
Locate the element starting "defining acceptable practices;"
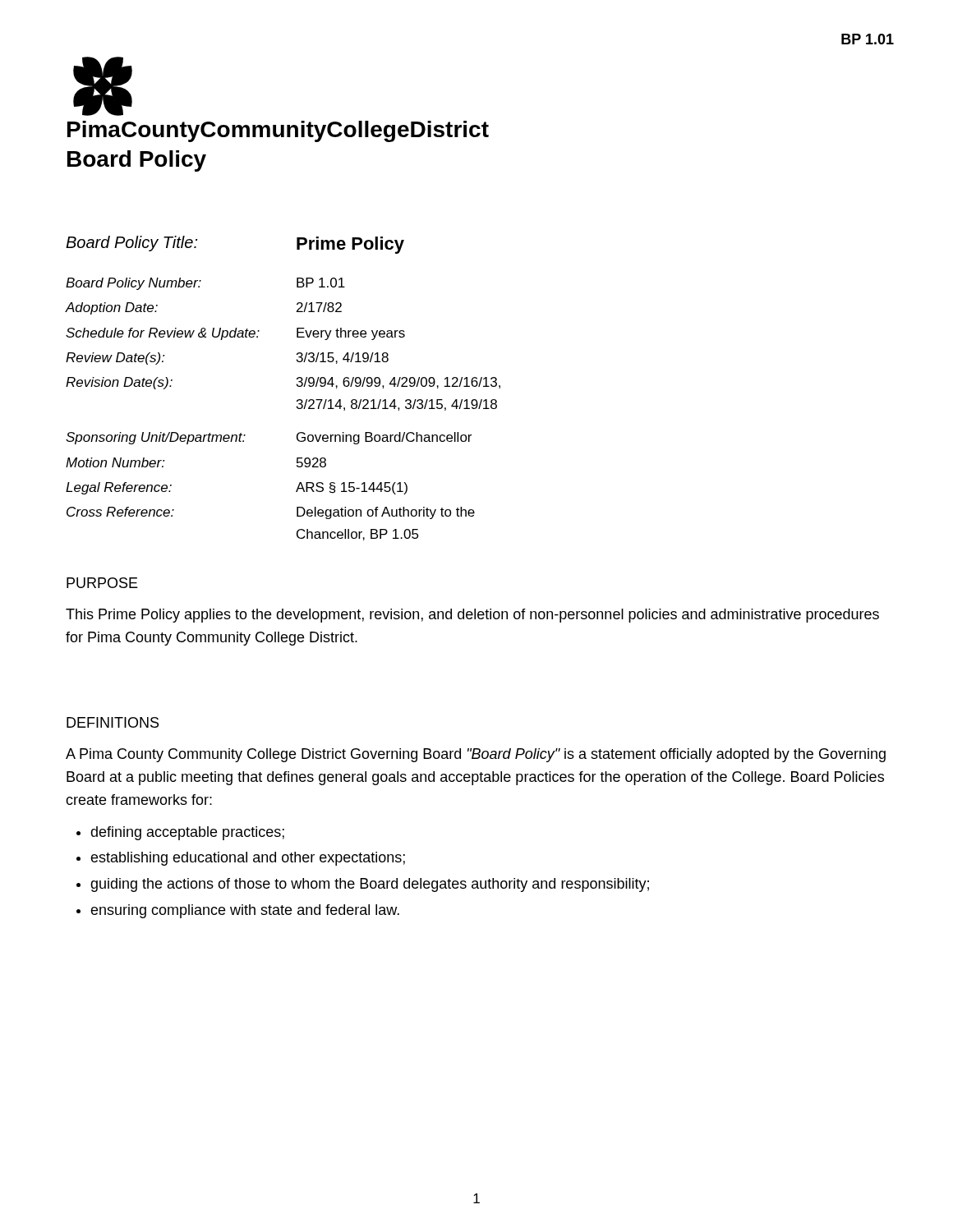pyautogui.click(x=188, y=832)
